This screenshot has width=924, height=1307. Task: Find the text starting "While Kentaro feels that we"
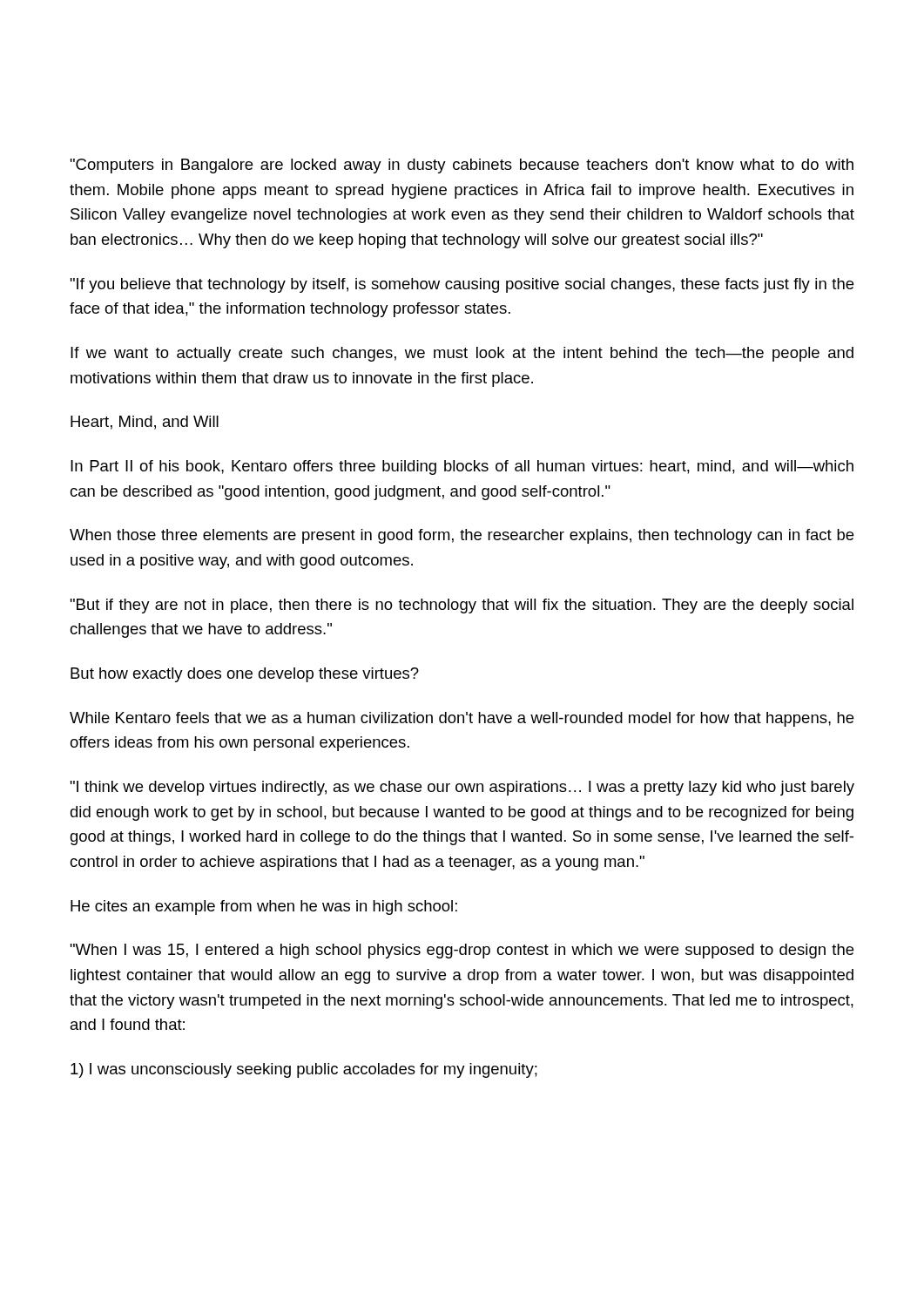coord(462,730)
